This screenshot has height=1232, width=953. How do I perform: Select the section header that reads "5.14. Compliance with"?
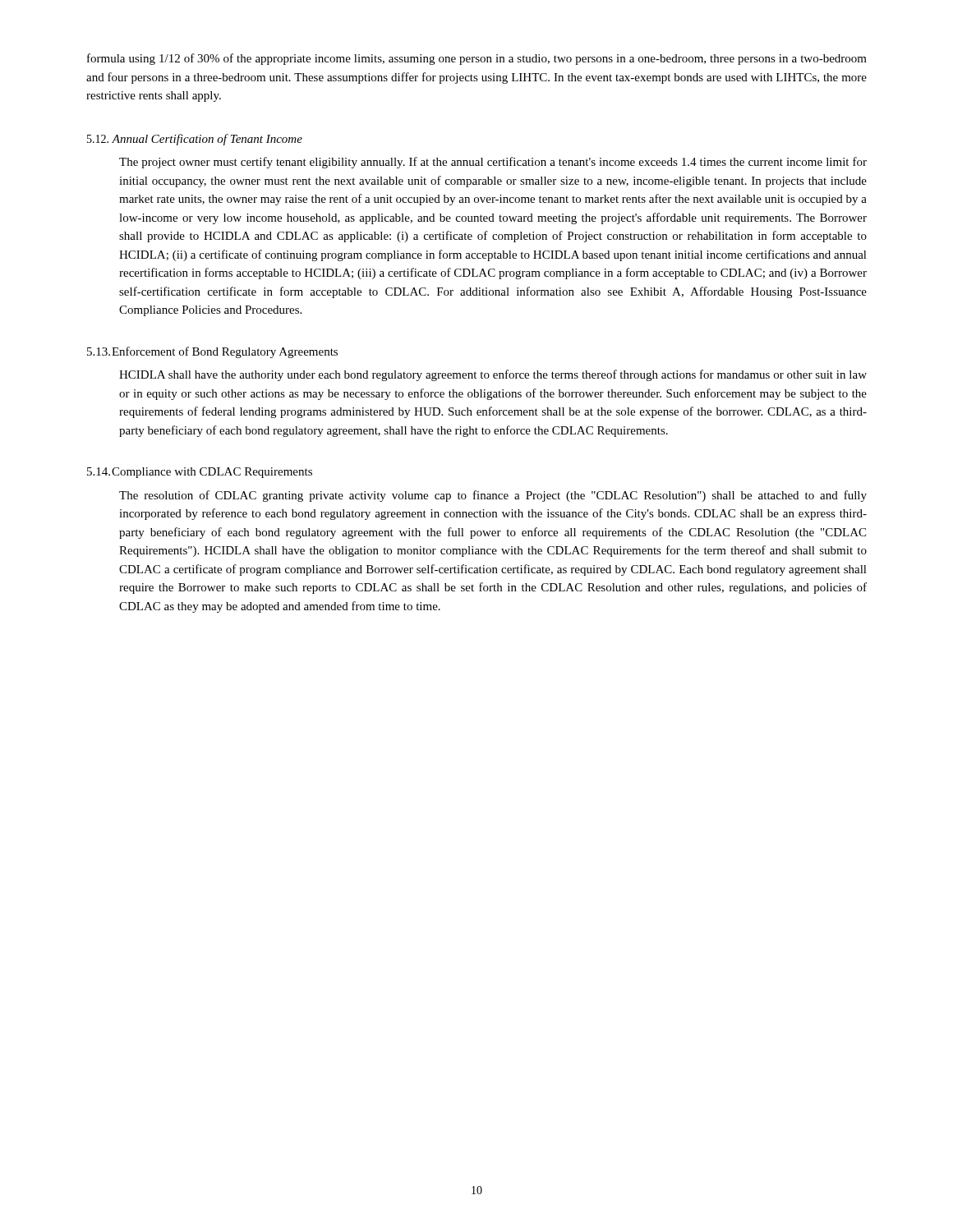[199, 471]
